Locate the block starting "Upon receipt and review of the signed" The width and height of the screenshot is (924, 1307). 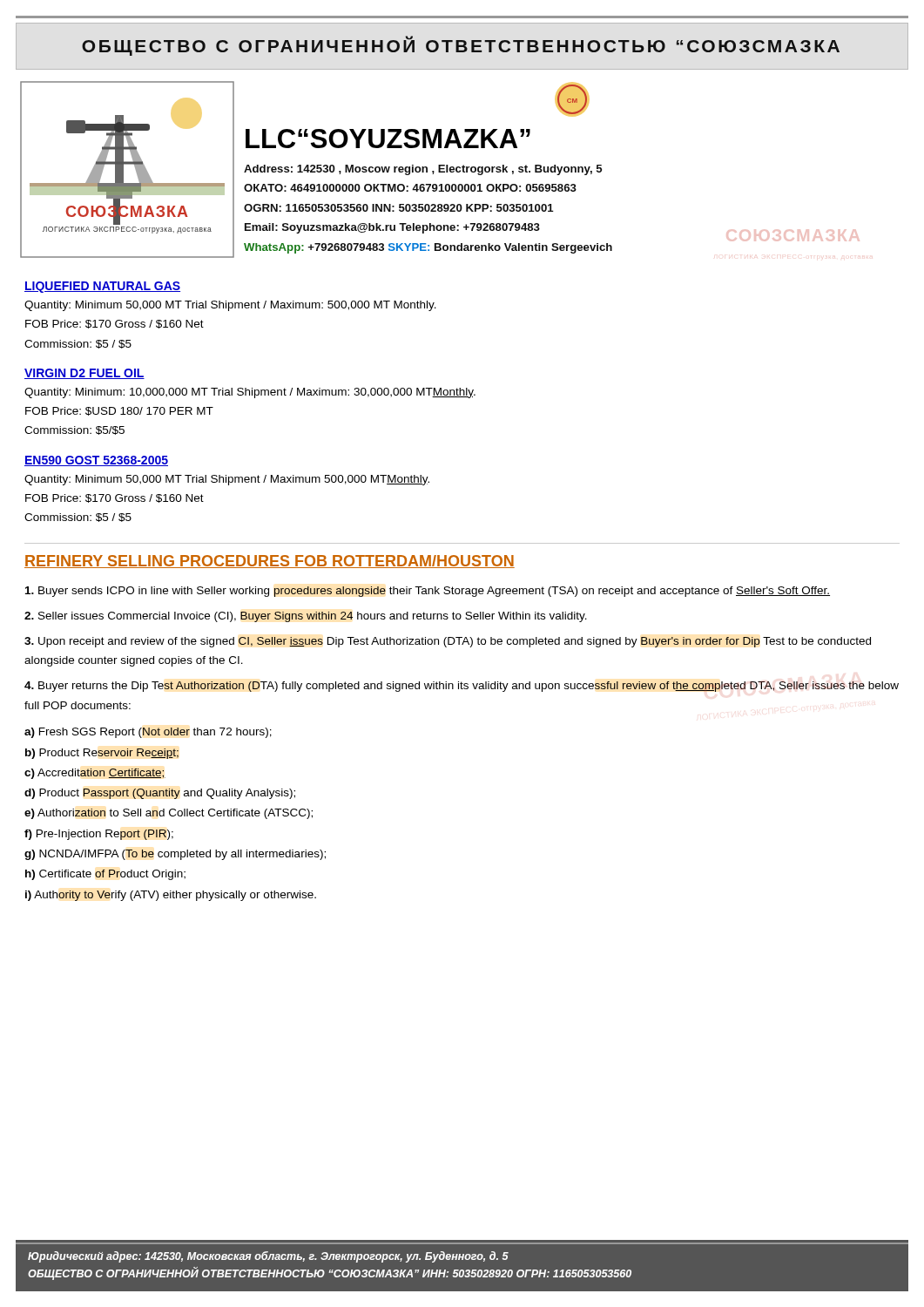pyautogui.click(x=448, y=651)
